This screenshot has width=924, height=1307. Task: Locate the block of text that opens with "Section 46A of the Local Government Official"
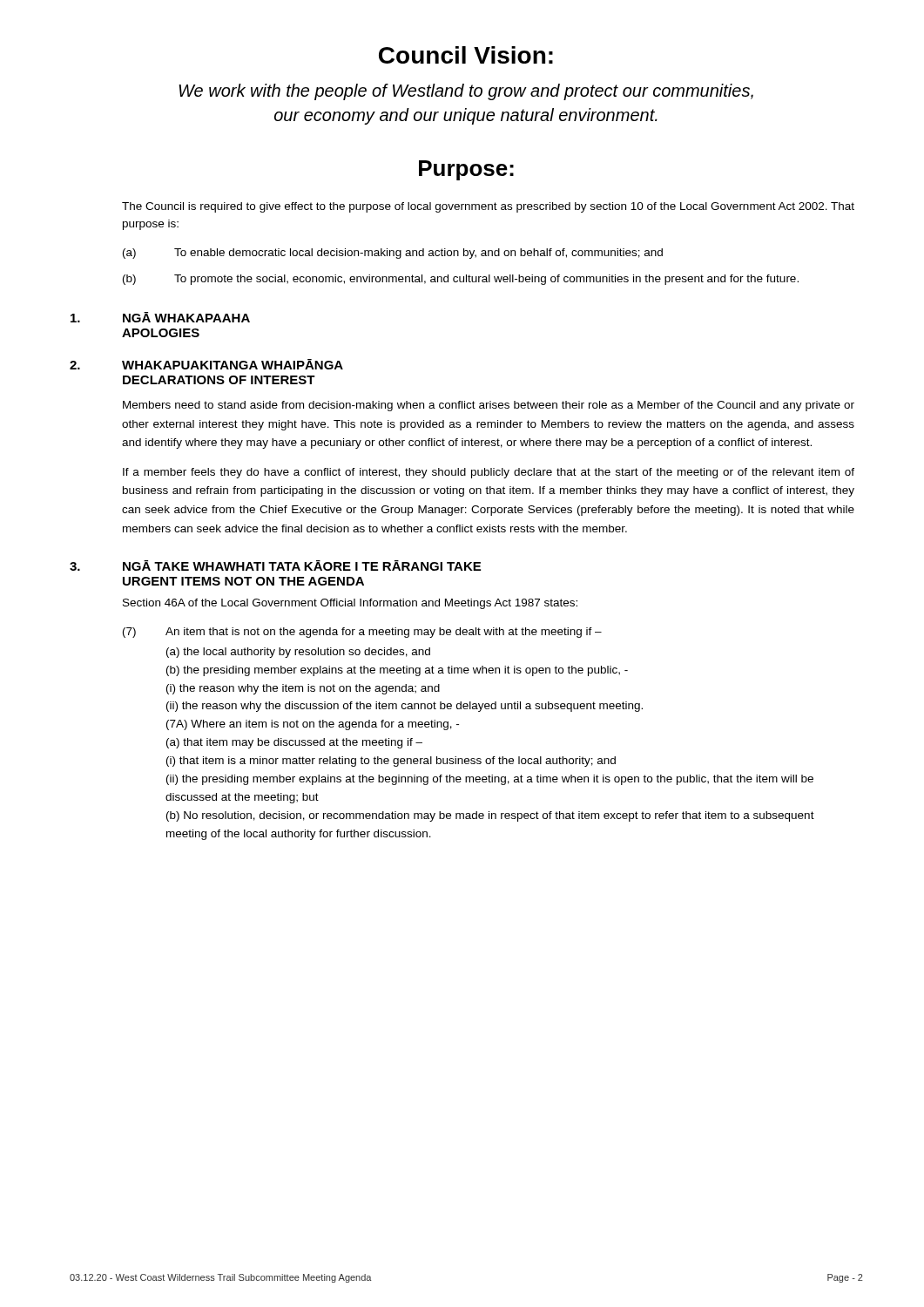350,603
